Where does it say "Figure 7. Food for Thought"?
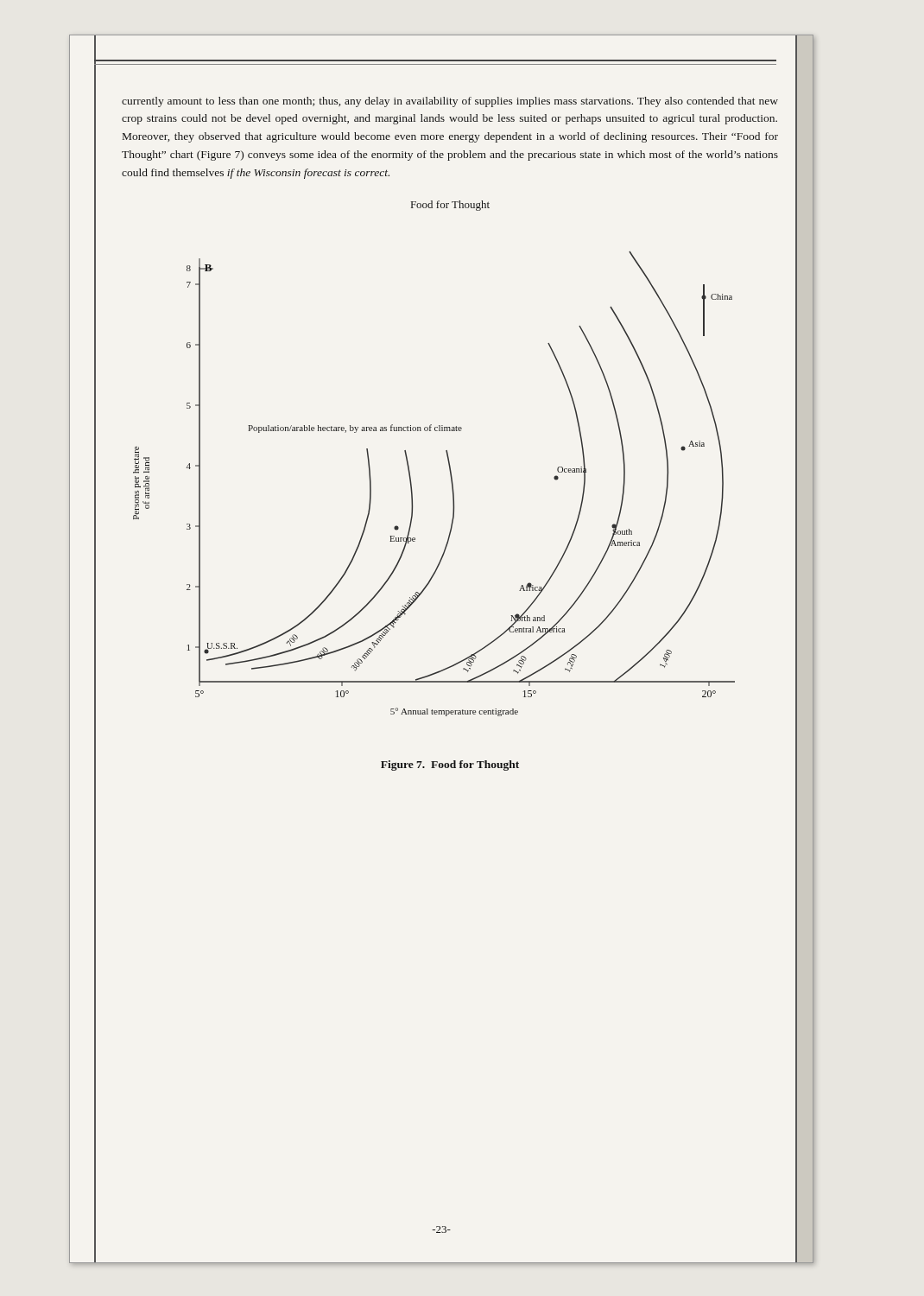This screenshot has width=924, height=1296. click(x=450, y=764)
